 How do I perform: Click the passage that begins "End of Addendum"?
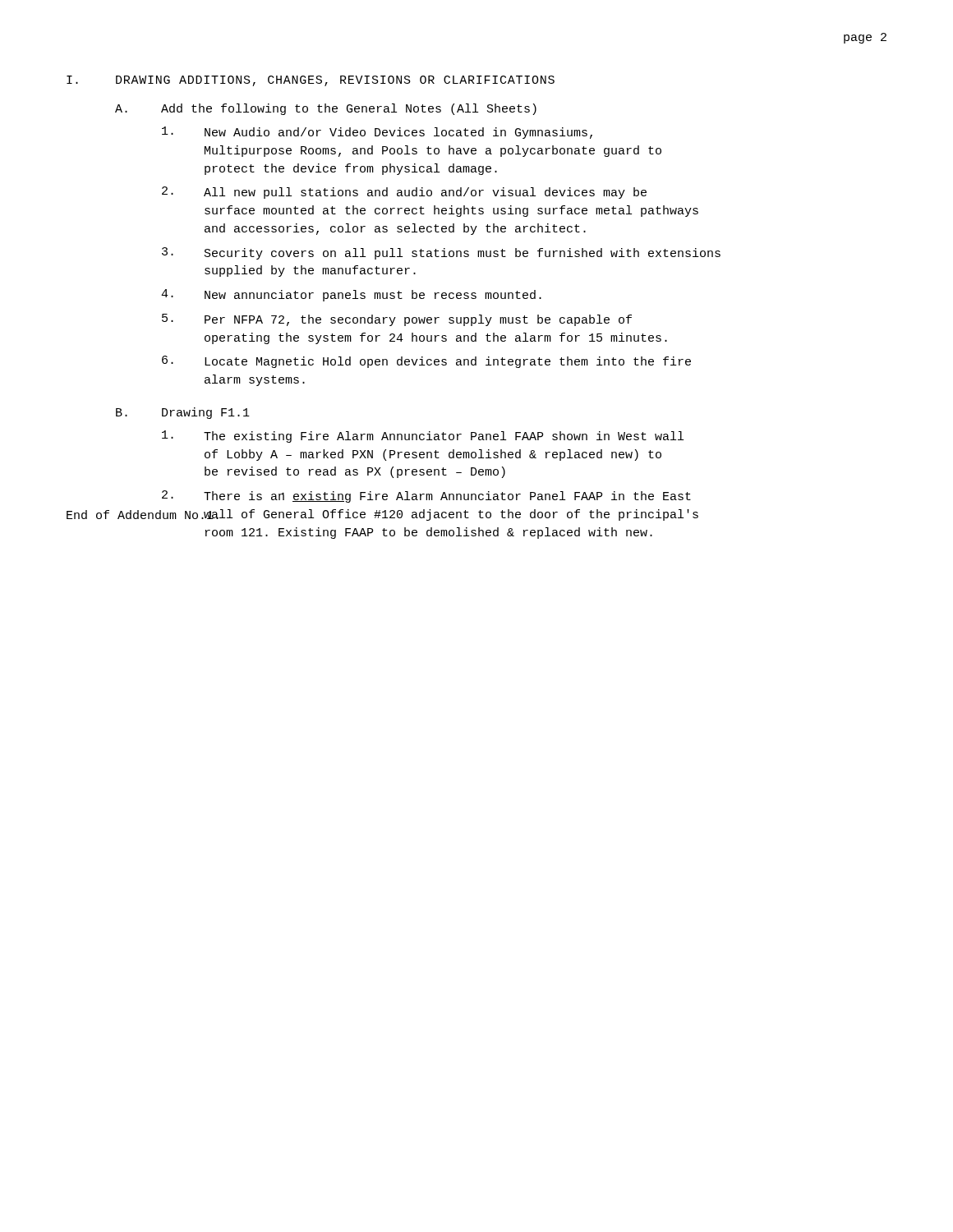point(143,516)
